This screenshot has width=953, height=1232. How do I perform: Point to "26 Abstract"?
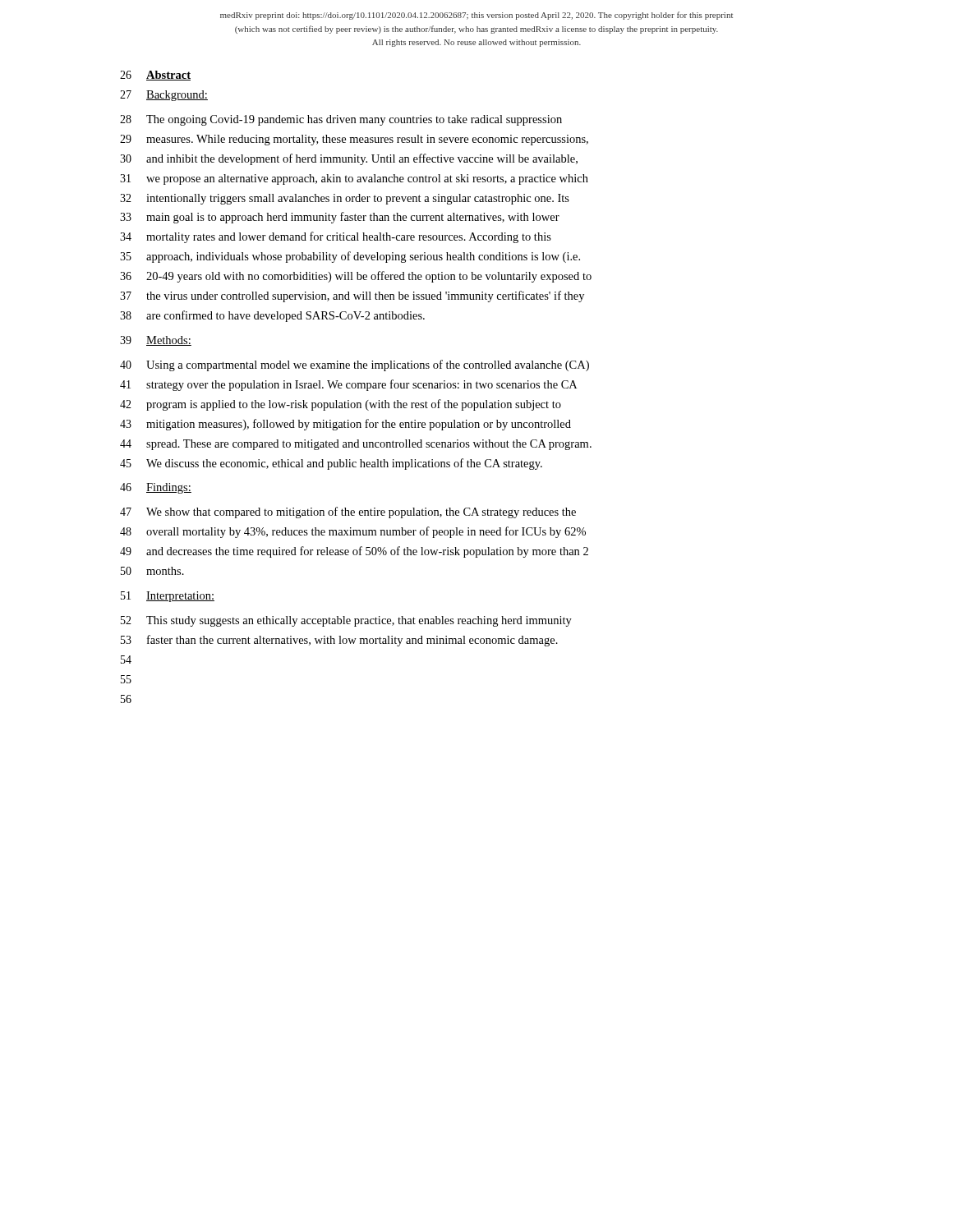point(155,76)
